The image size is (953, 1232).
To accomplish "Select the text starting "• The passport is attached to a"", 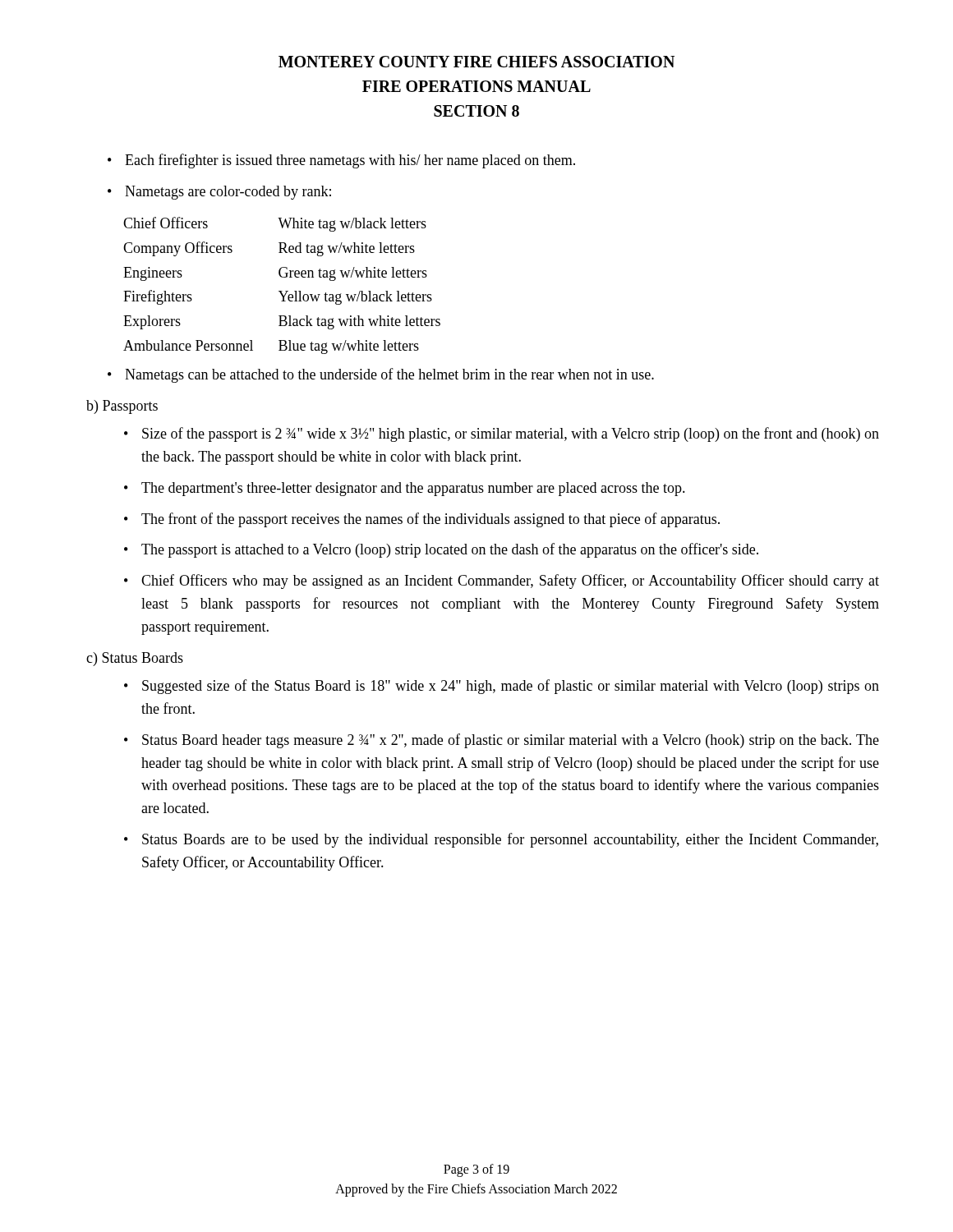I will (x=501, y=551).
